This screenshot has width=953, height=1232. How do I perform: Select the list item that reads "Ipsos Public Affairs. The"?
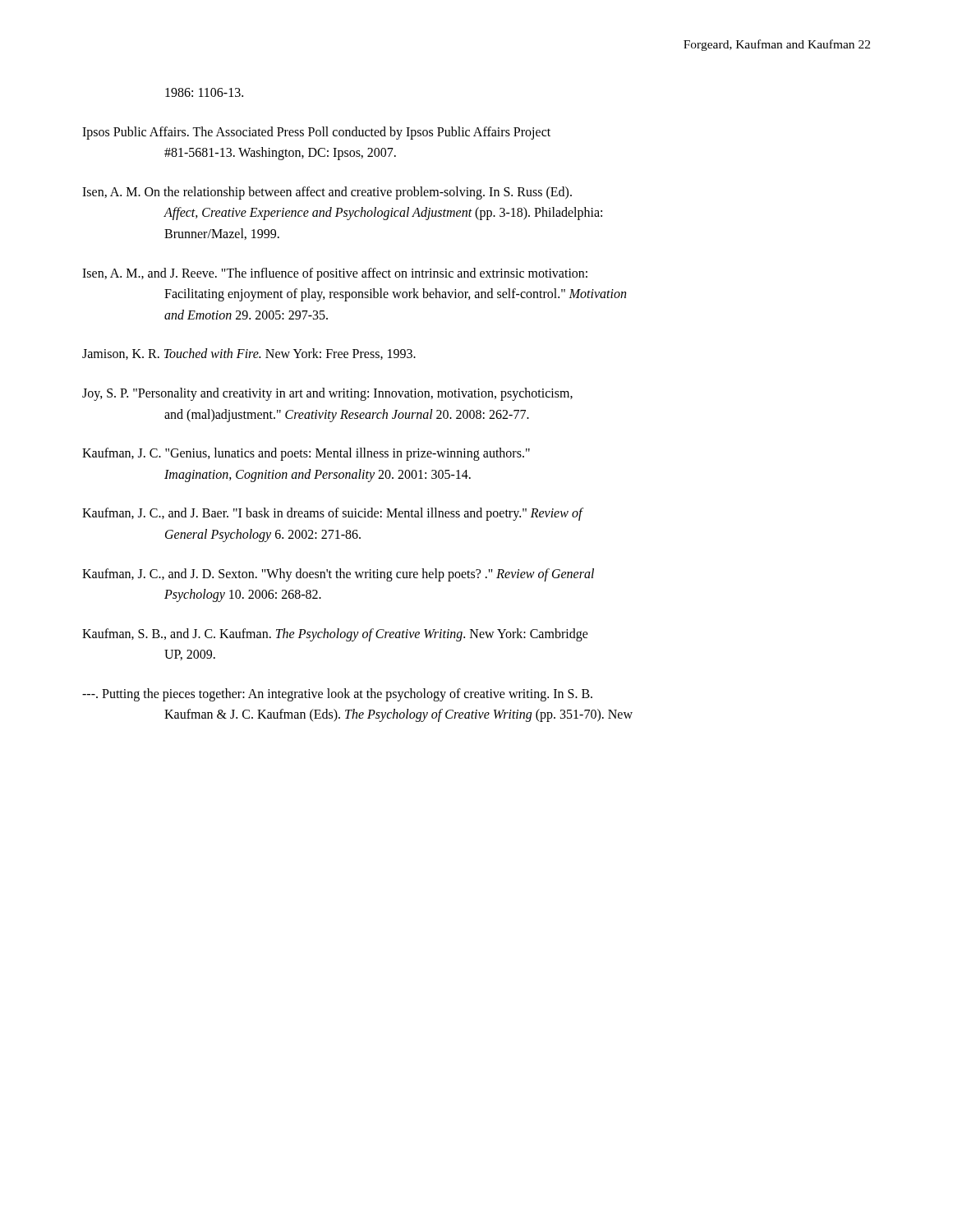coord(476,142)
